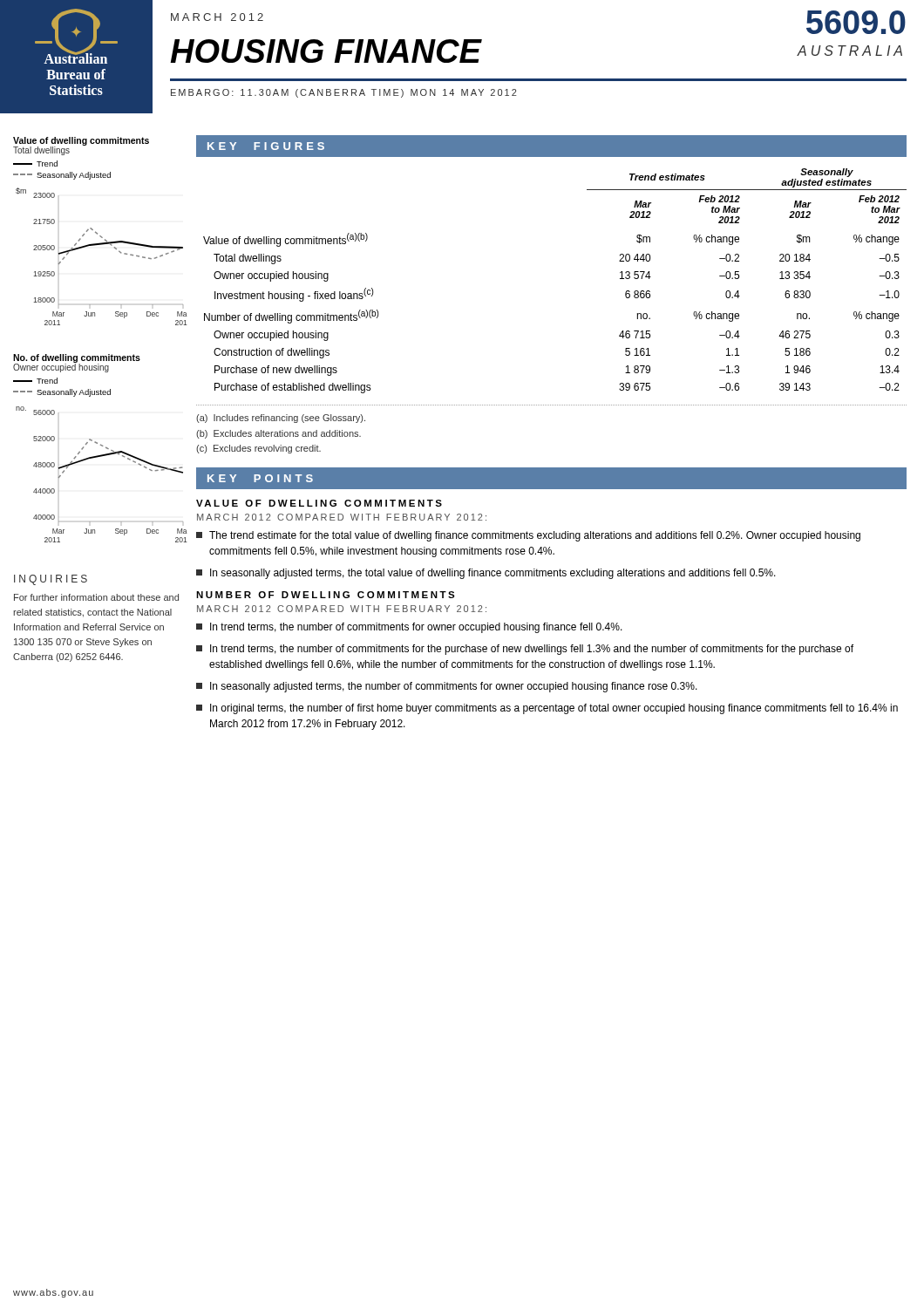Locate the region starting "NUMBER OF DWELLING"

327,594
